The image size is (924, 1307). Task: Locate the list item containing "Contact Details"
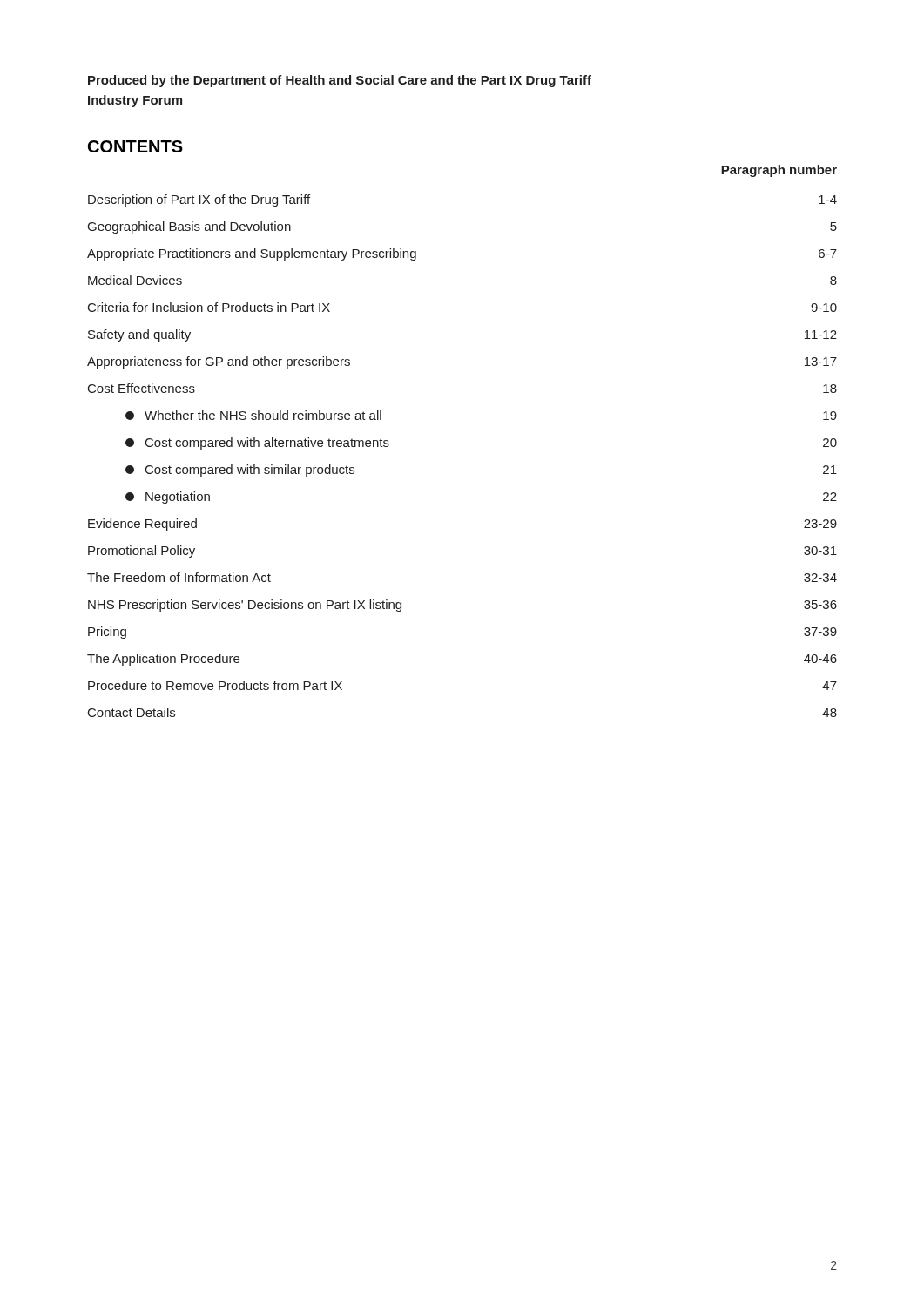tap(131, 712)
